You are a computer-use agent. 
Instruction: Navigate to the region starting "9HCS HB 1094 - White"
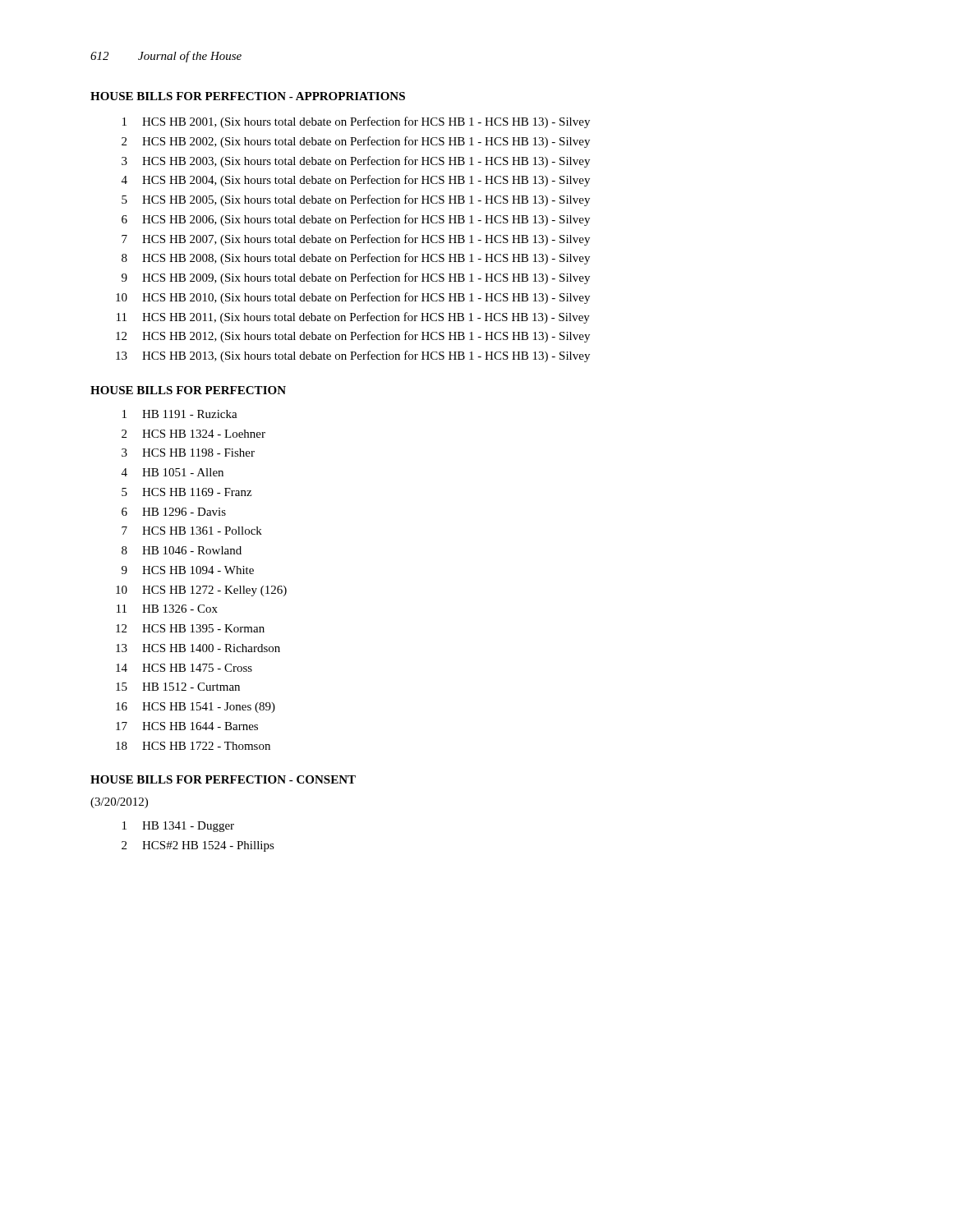click(x=188, y=570)
